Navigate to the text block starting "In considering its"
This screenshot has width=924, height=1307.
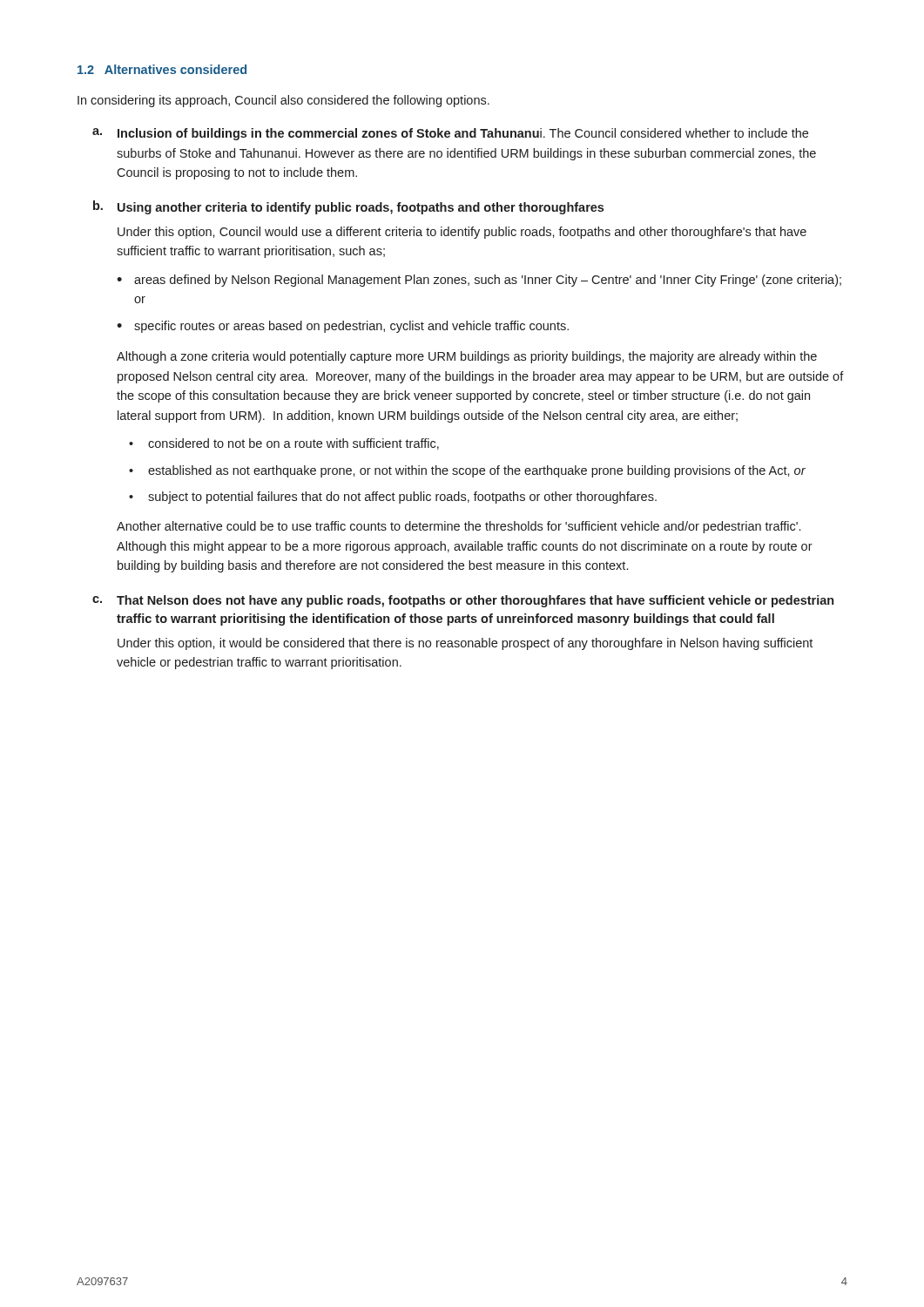[462, 100]
